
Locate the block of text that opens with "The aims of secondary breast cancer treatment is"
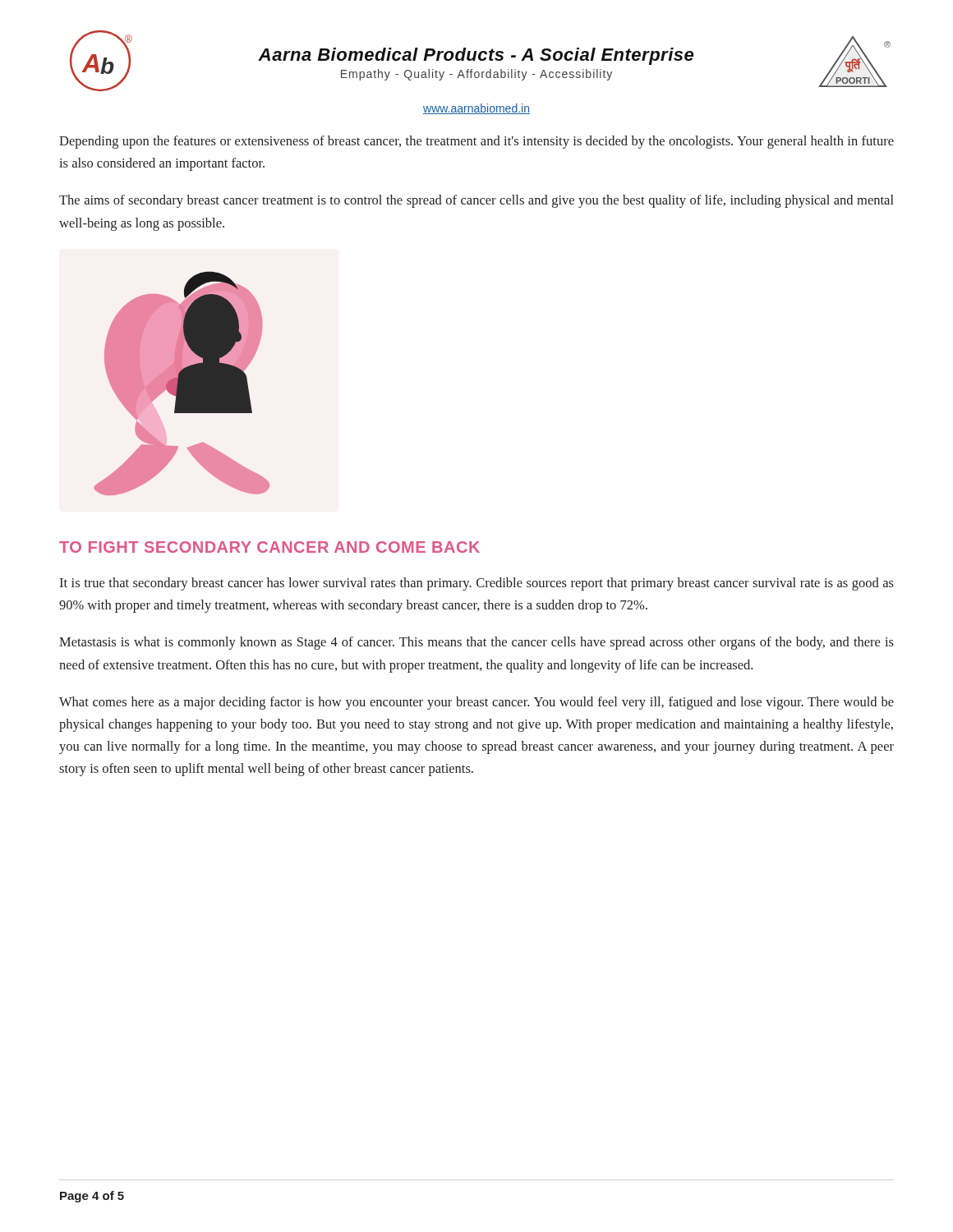[476, 212]
